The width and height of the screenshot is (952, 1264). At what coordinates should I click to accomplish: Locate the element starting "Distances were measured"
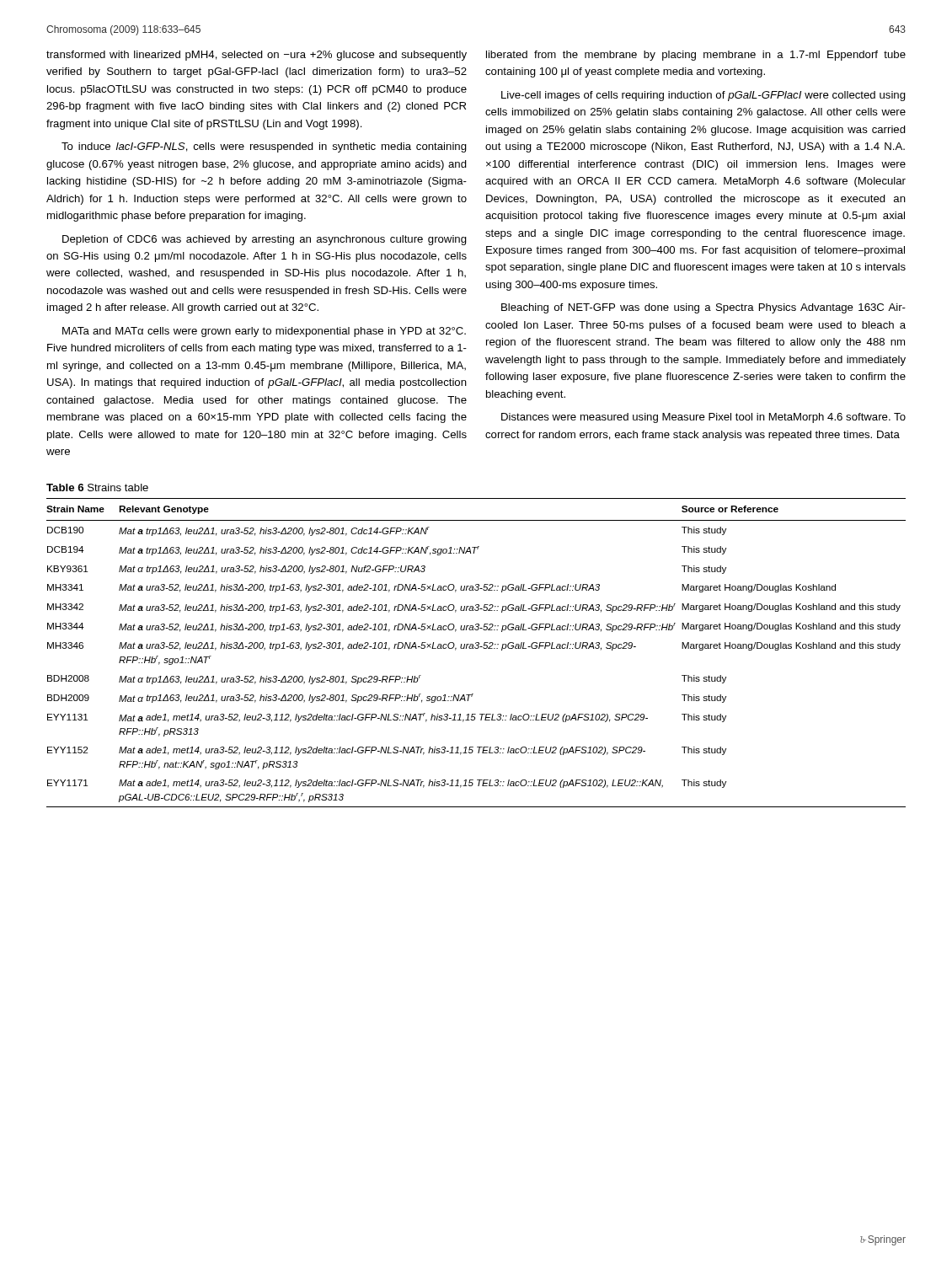pyautogui.click(x=695, y=426)
